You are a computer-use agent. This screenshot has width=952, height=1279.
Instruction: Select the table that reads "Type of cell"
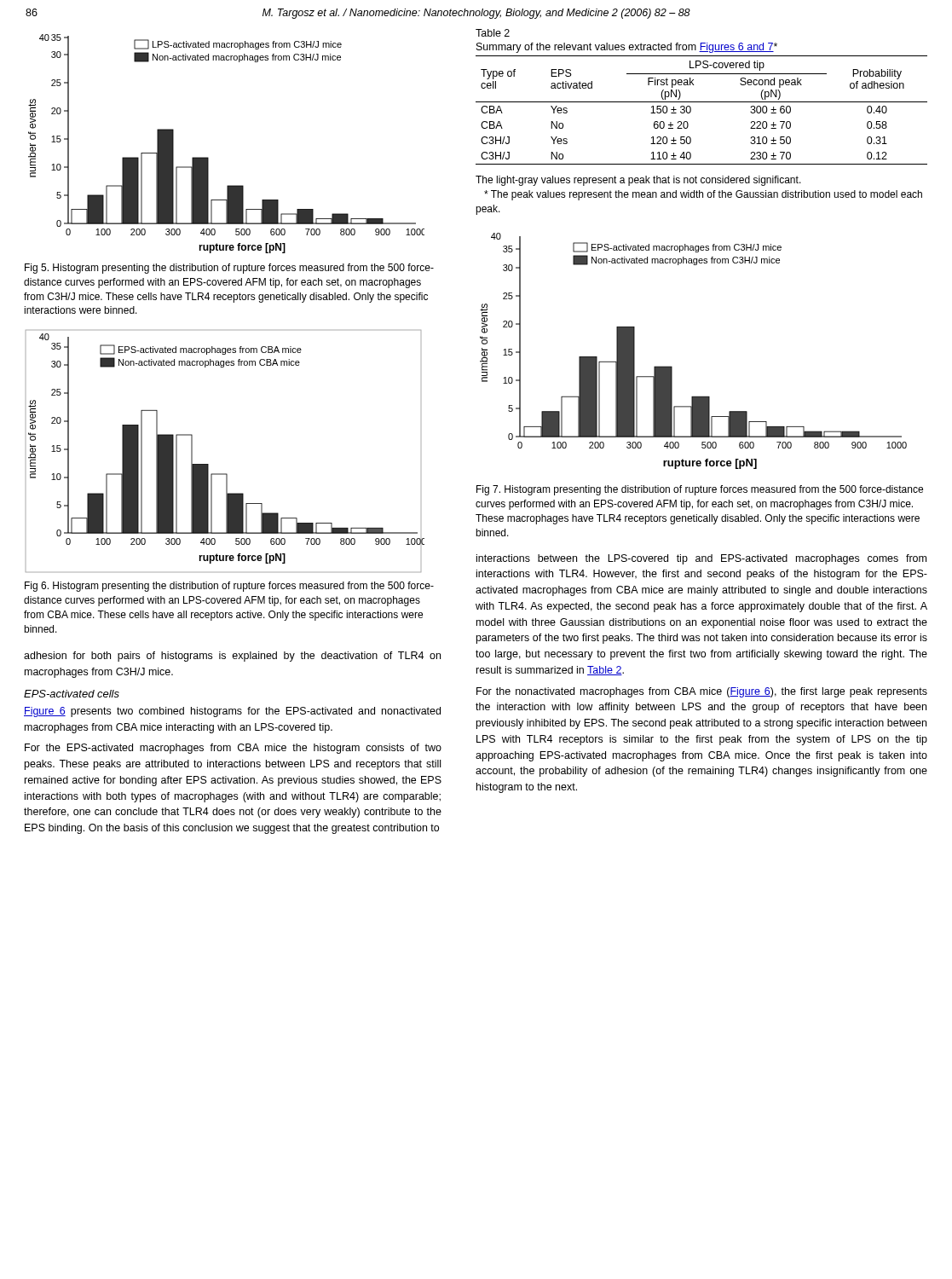(x=701, y=110)
